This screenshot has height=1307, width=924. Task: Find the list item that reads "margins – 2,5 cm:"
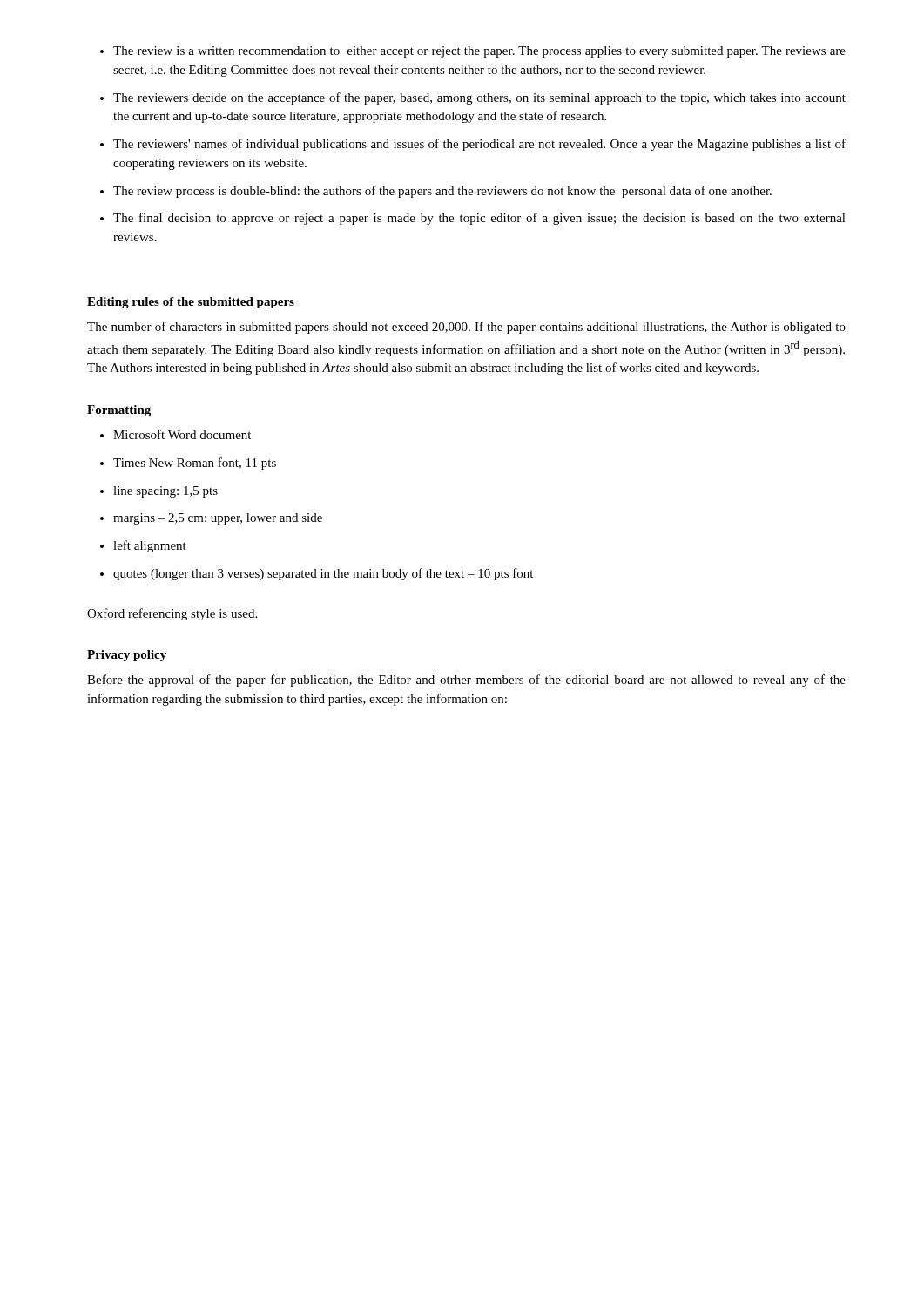(x=218, y=519)
